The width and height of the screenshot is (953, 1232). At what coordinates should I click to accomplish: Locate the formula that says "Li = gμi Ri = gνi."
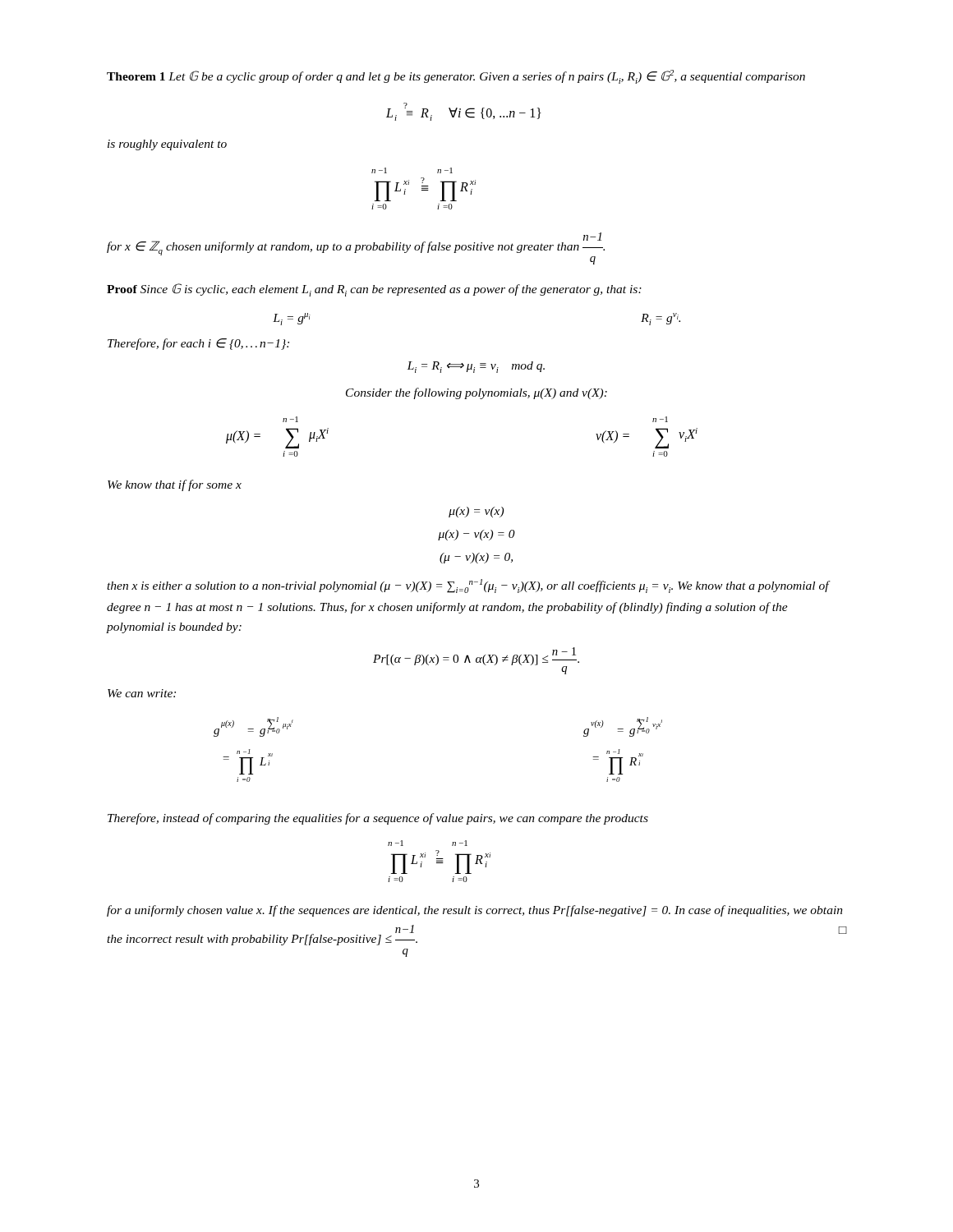tap(303, 319)
